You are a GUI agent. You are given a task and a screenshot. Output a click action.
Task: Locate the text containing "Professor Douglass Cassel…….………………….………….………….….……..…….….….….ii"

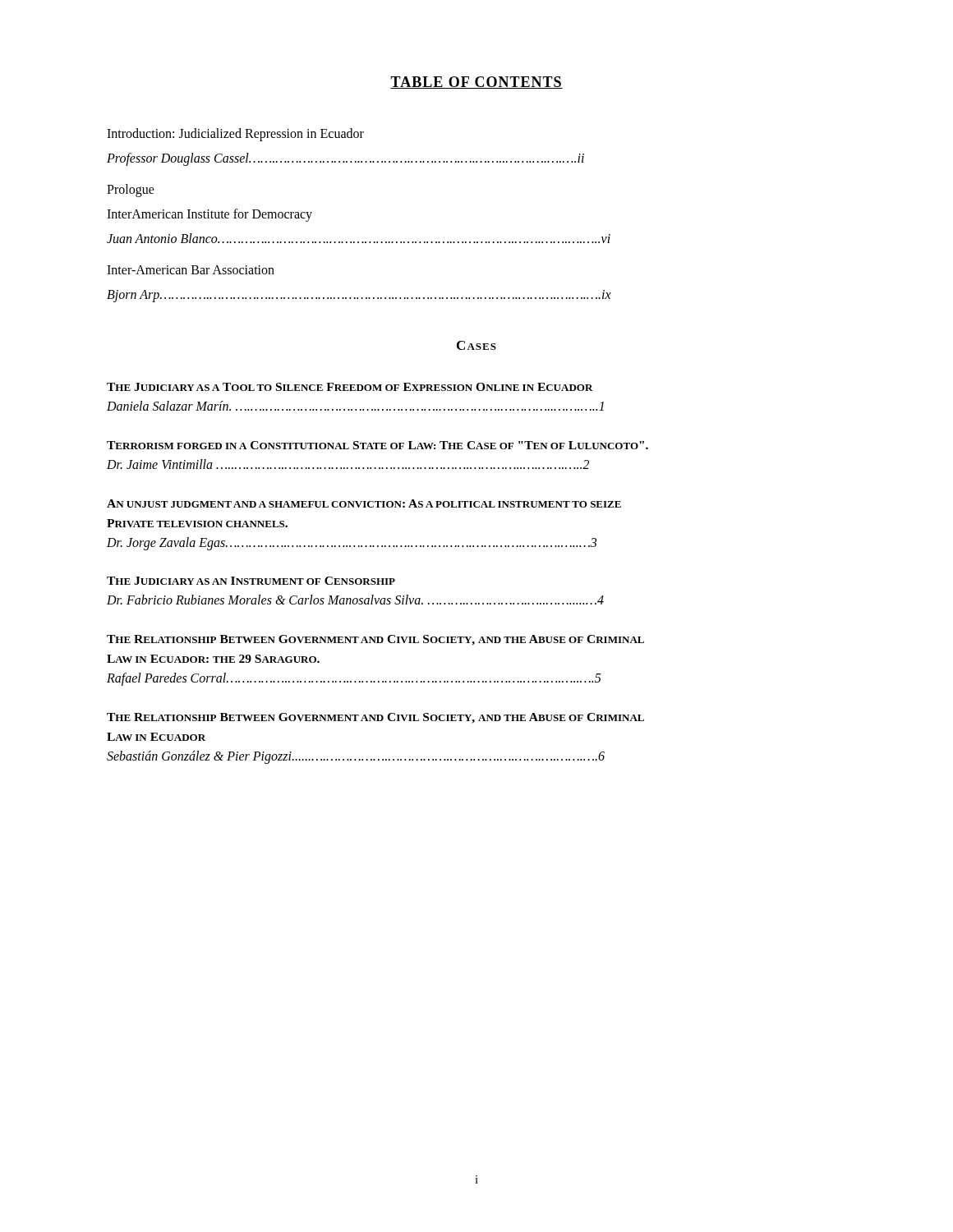coord(476,159)
